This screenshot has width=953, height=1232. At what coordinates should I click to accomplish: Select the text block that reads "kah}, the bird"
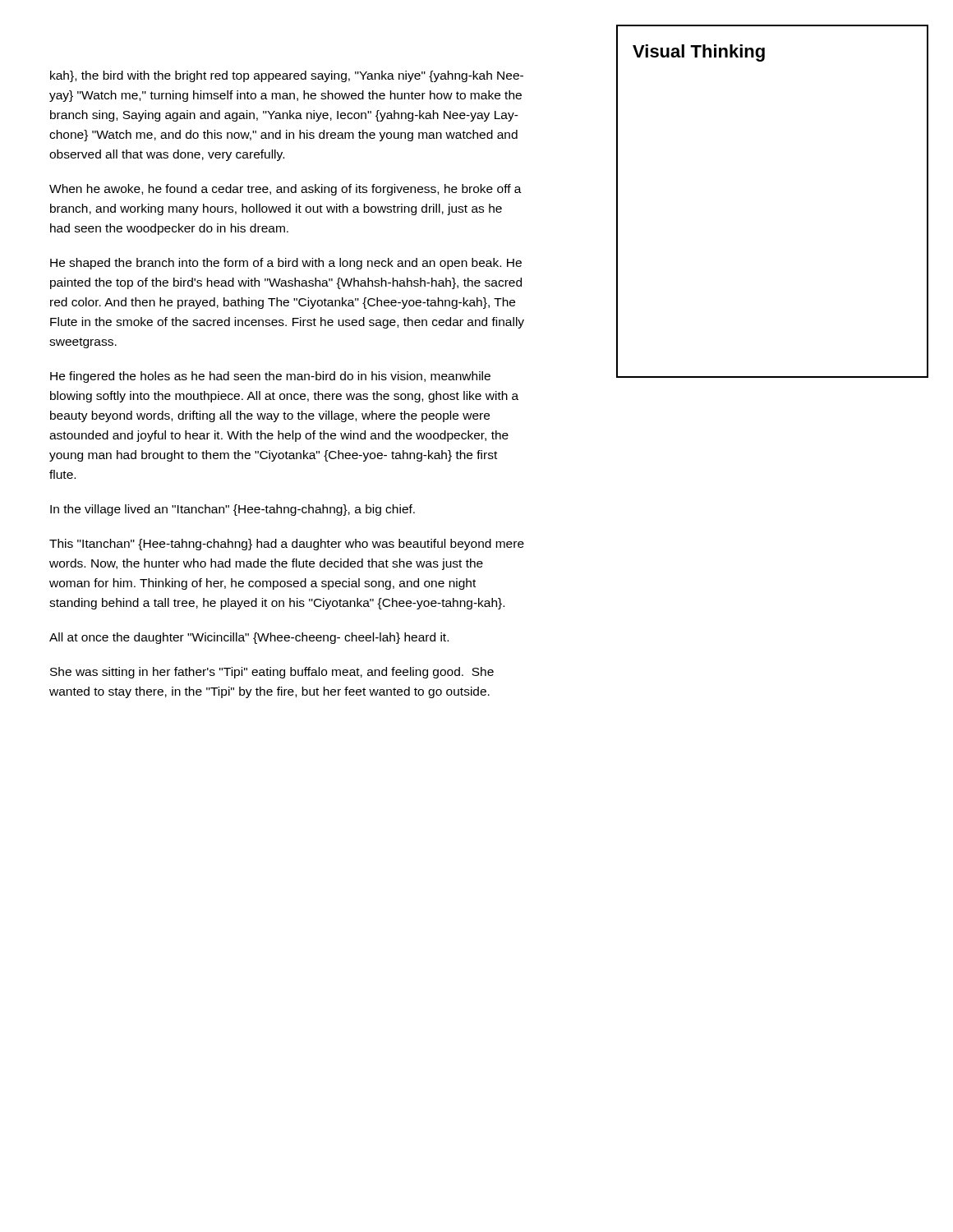[x=288, y=115]
